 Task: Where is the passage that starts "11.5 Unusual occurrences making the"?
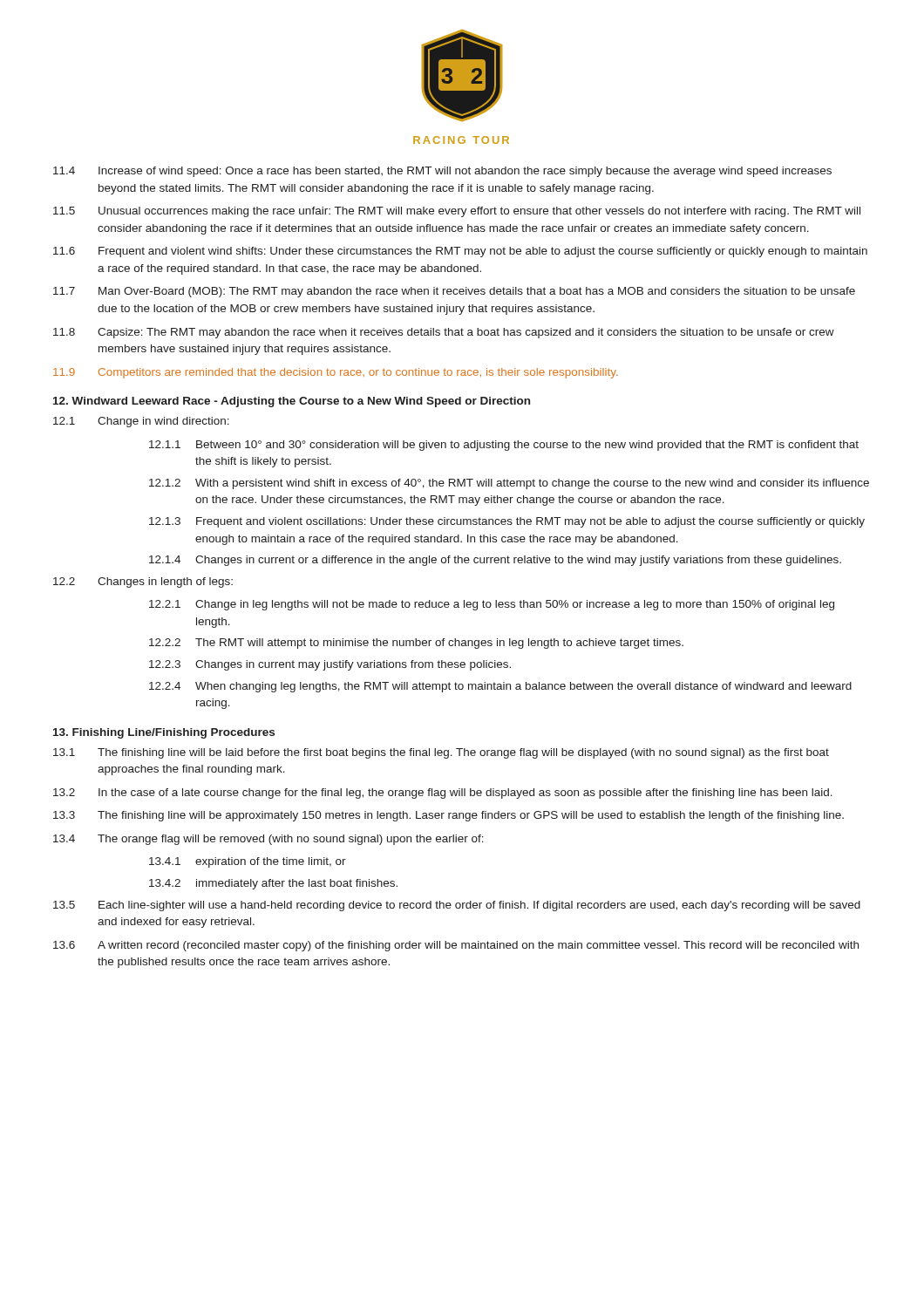tap(462, 219)
